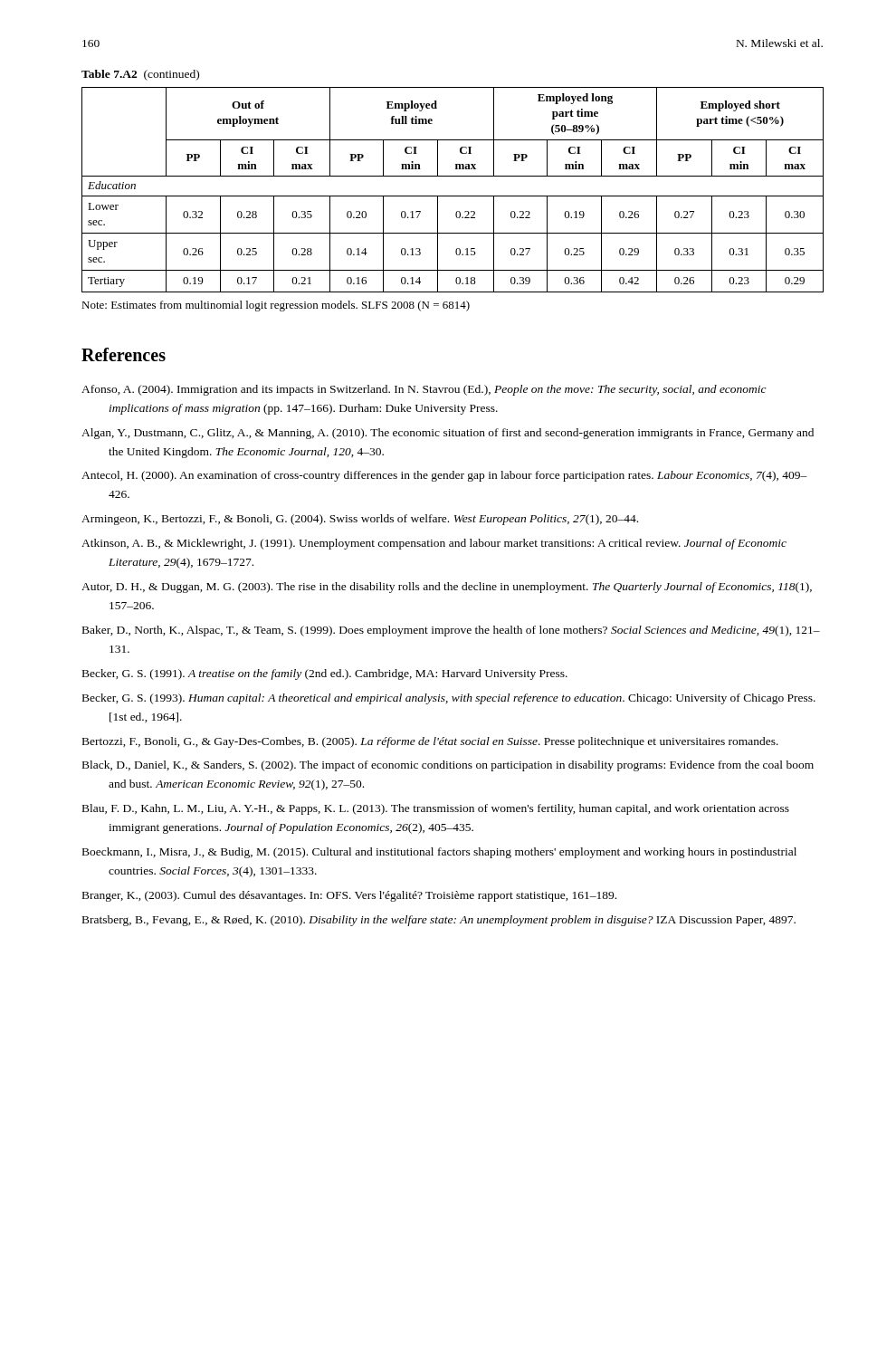Locate the block of text that opens with "Armingeon, K., Bertozzi, F., & Bonoli, G. (2004)."
896x1358 pixels.
tap(360, 519)
